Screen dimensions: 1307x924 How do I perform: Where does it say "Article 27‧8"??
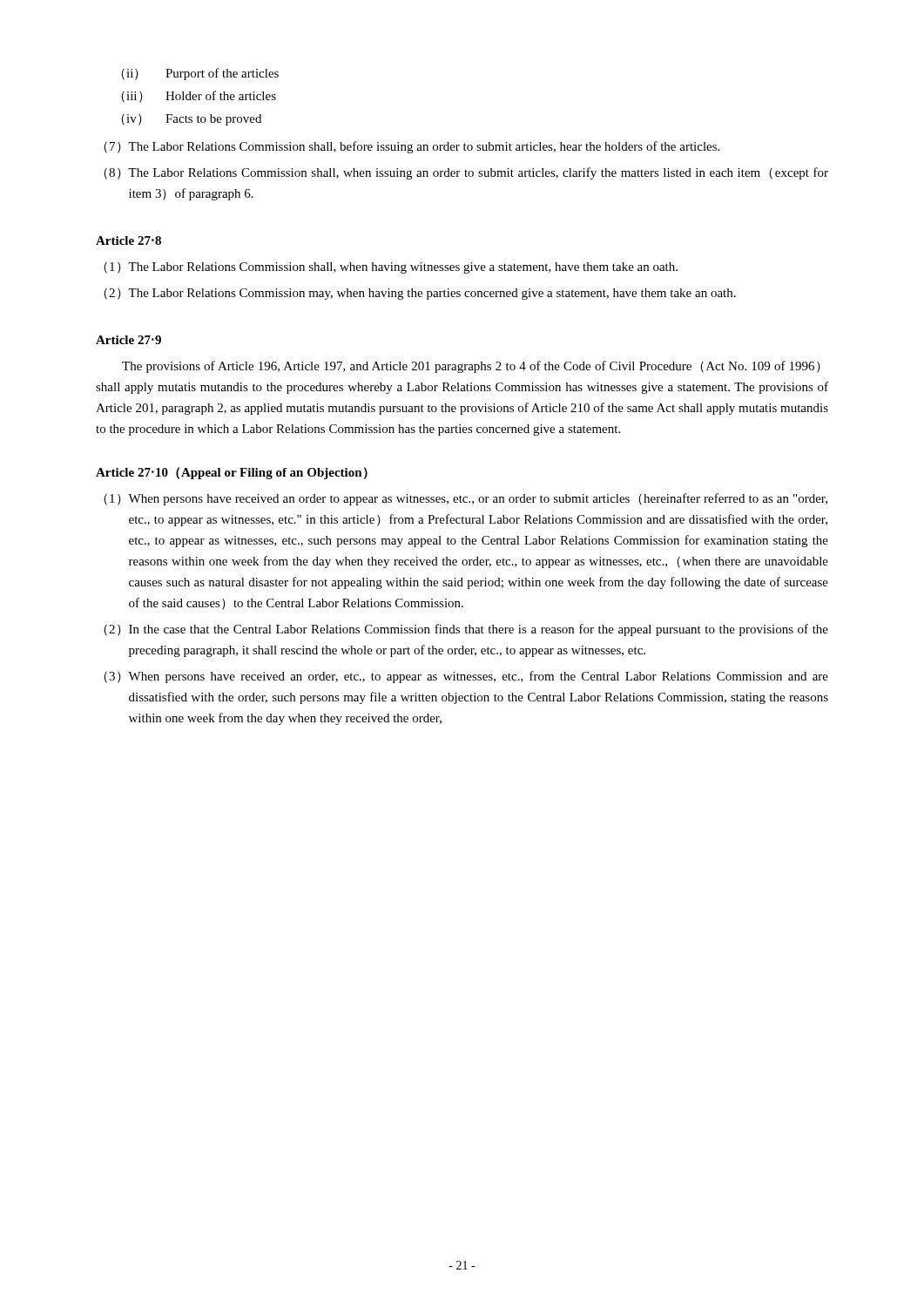pos(129,240)
